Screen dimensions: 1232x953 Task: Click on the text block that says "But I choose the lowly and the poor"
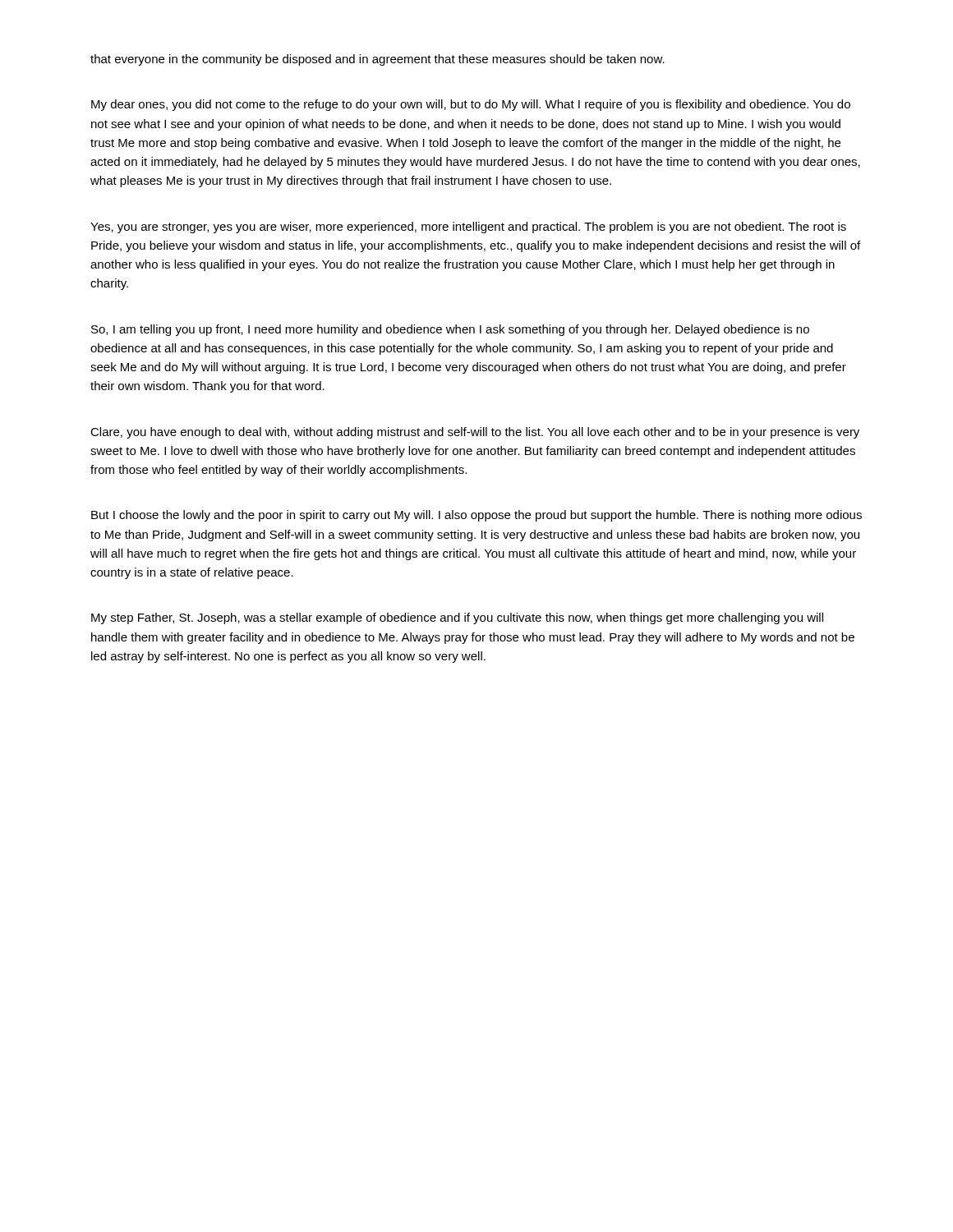tap(476, 543)
